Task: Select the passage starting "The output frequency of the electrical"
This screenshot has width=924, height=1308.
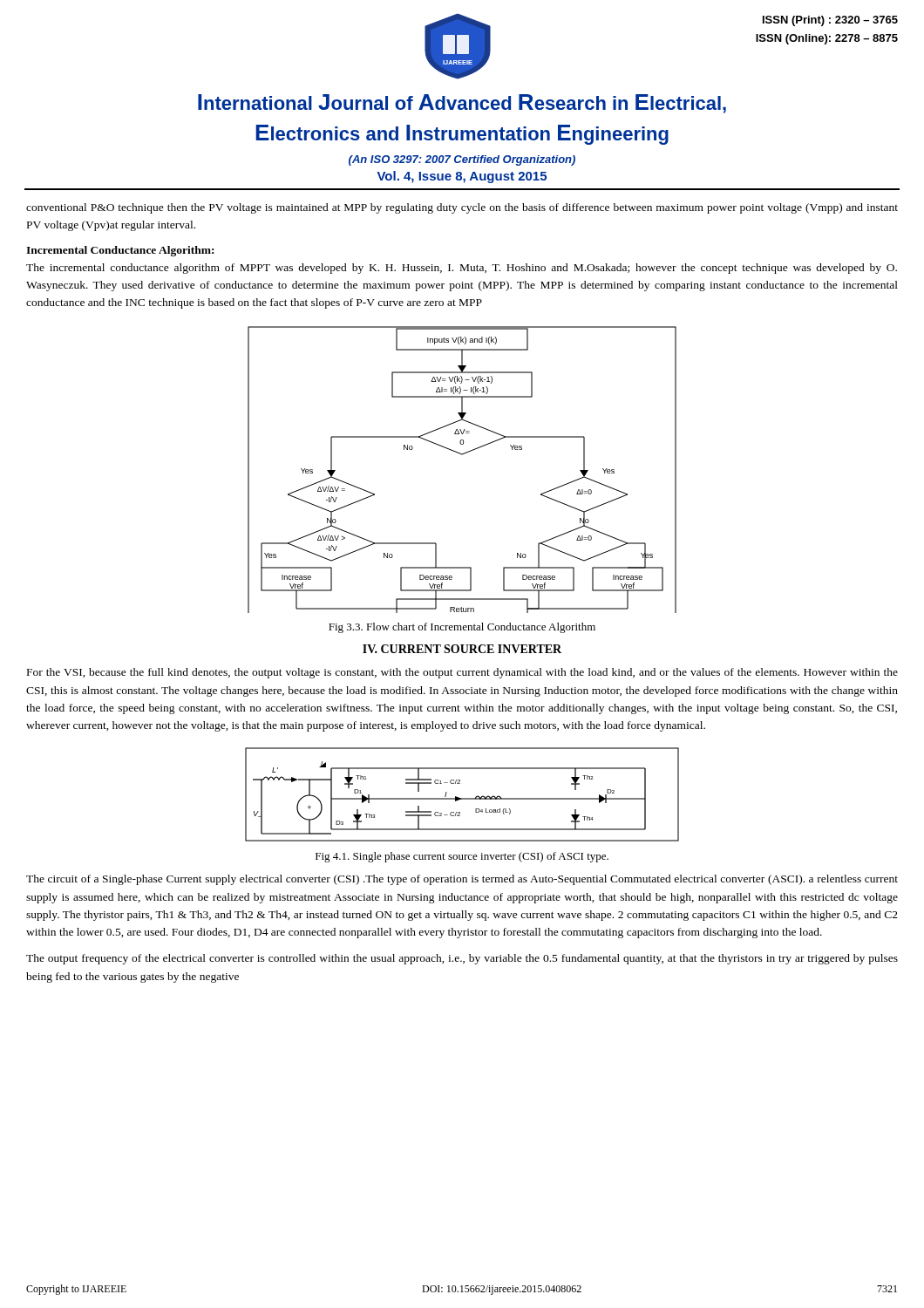Action: pos(462,967)
